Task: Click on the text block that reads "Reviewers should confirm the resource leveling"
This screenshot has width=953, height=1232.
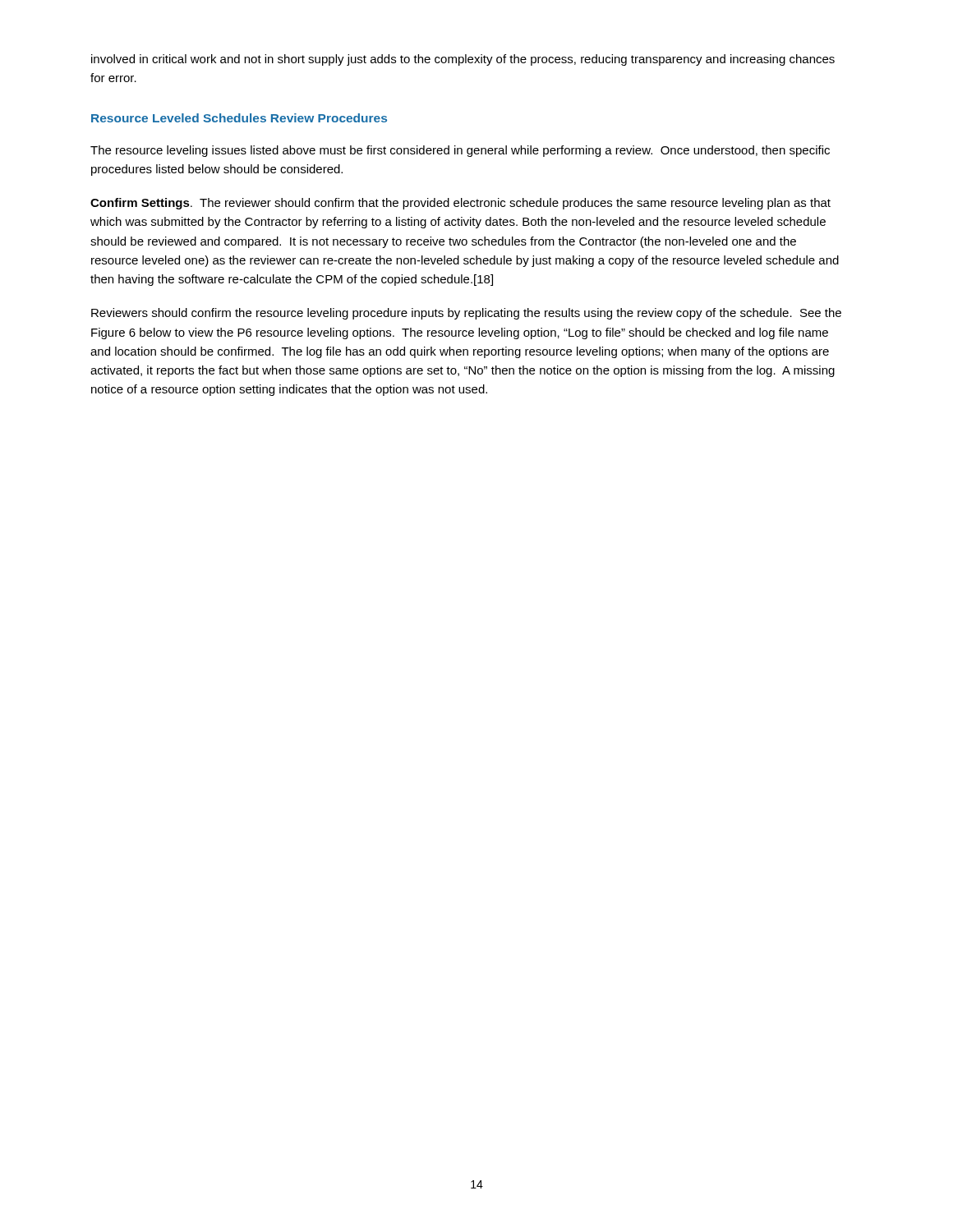Action: tap(466, 351)
